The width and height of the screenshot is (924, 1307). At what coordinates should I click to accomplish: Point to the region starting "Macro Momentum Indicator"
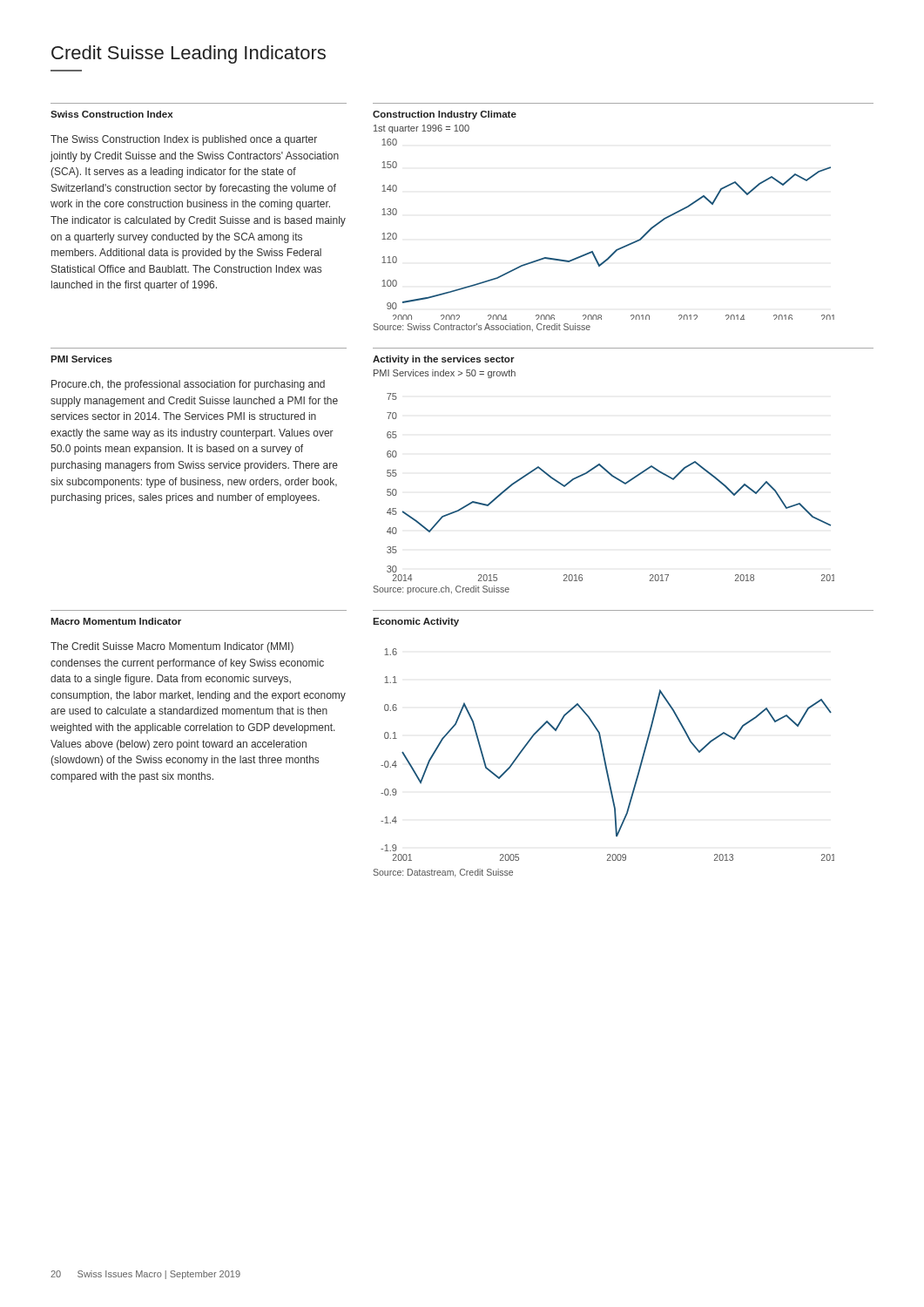click(116, 621)
